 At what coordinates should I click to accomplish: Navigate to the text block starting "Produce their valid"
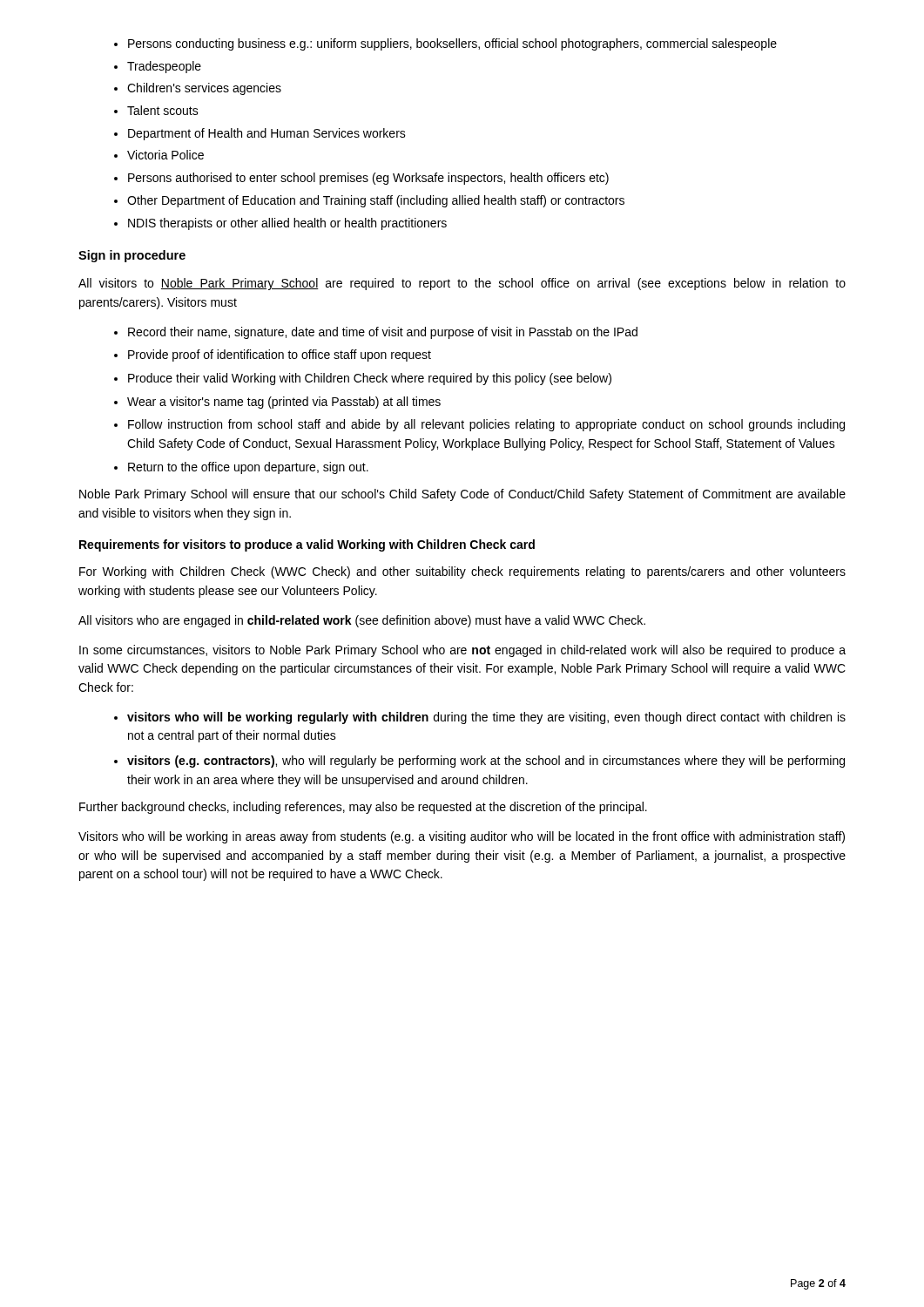coord(370,378)
